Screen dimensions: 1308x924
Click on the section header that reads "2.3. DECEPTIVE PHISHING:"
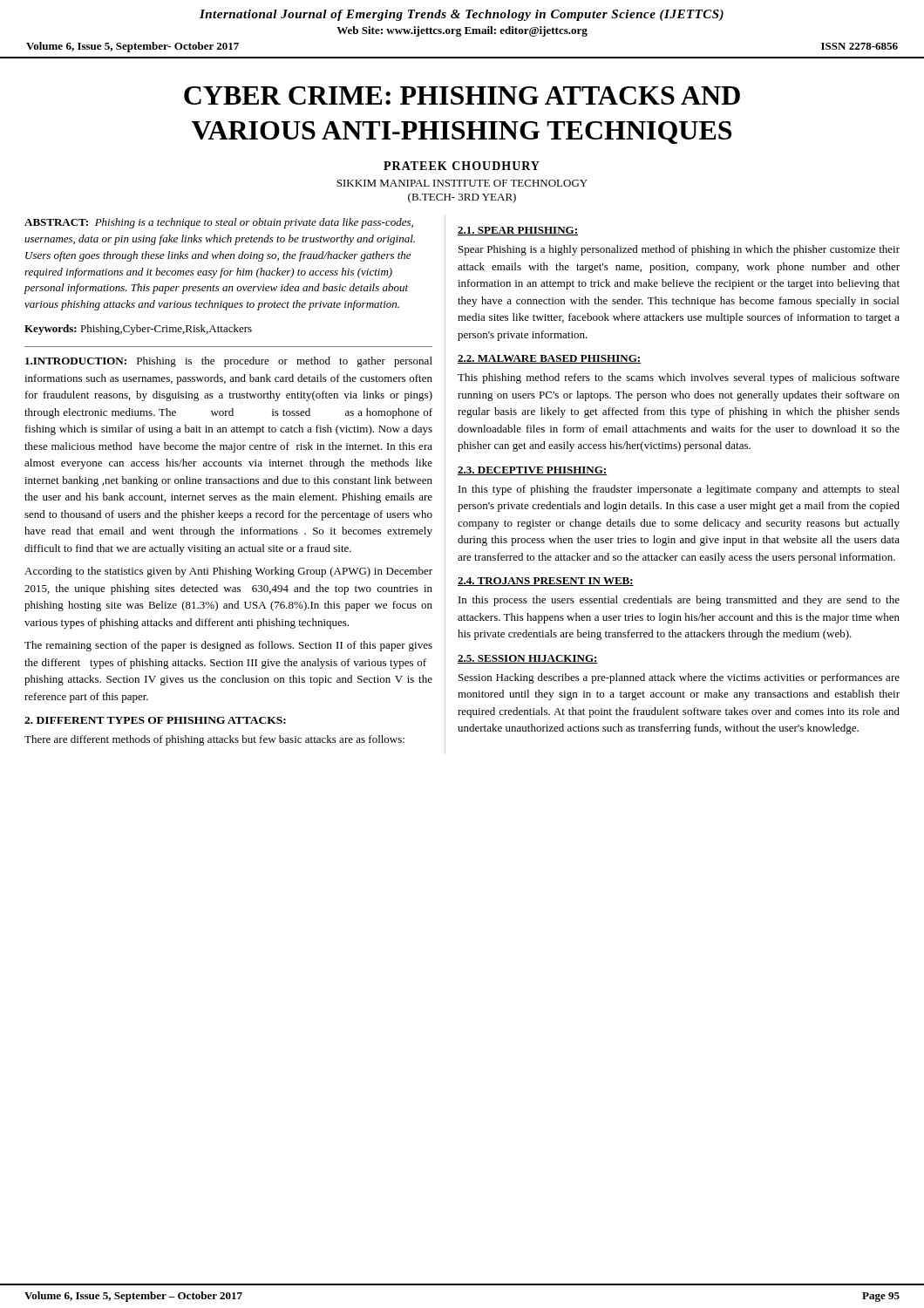pyautogui.click(x=532, y=469)
